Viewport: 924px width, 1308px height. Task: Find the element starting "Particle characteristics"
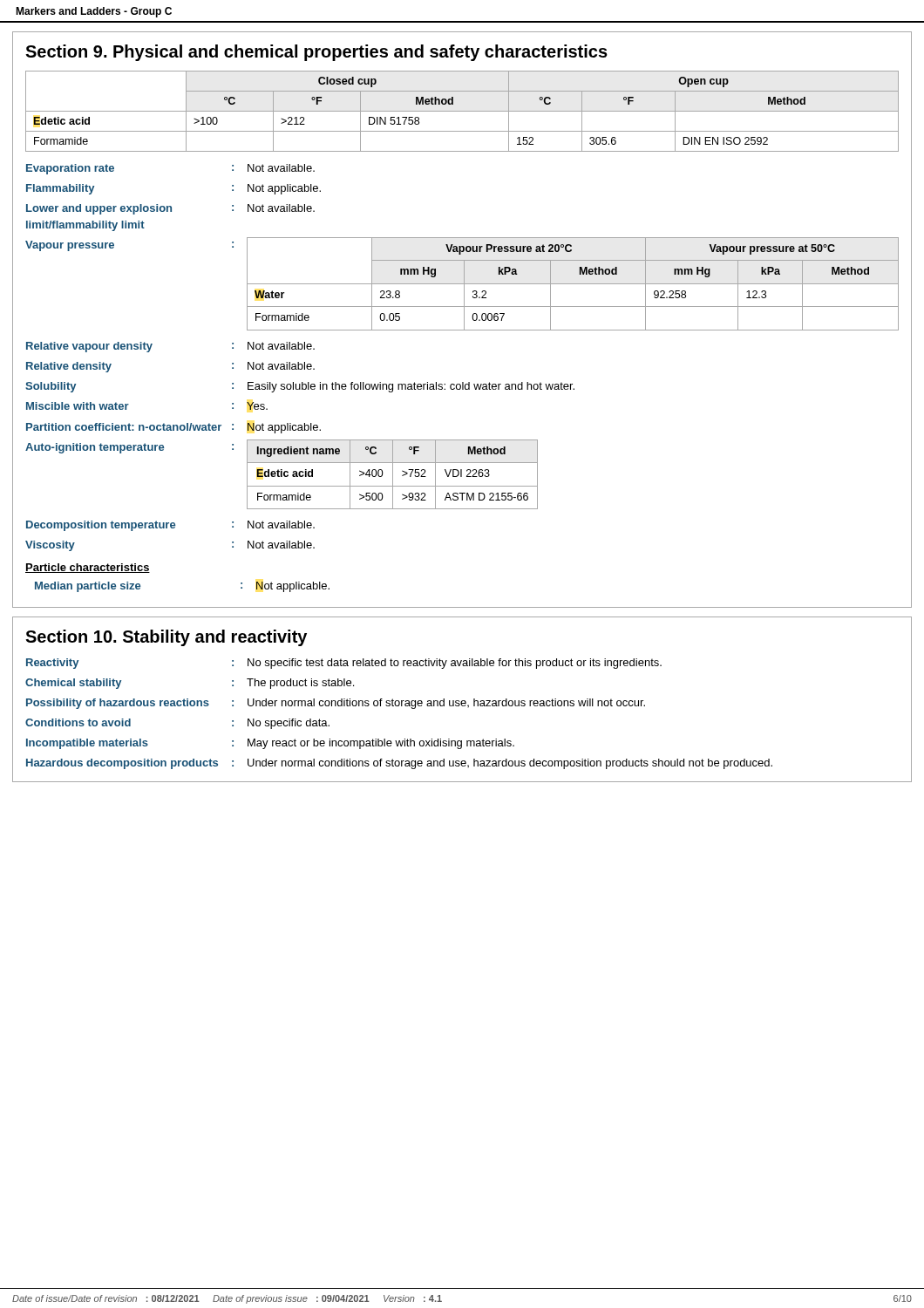coord(87,567)
